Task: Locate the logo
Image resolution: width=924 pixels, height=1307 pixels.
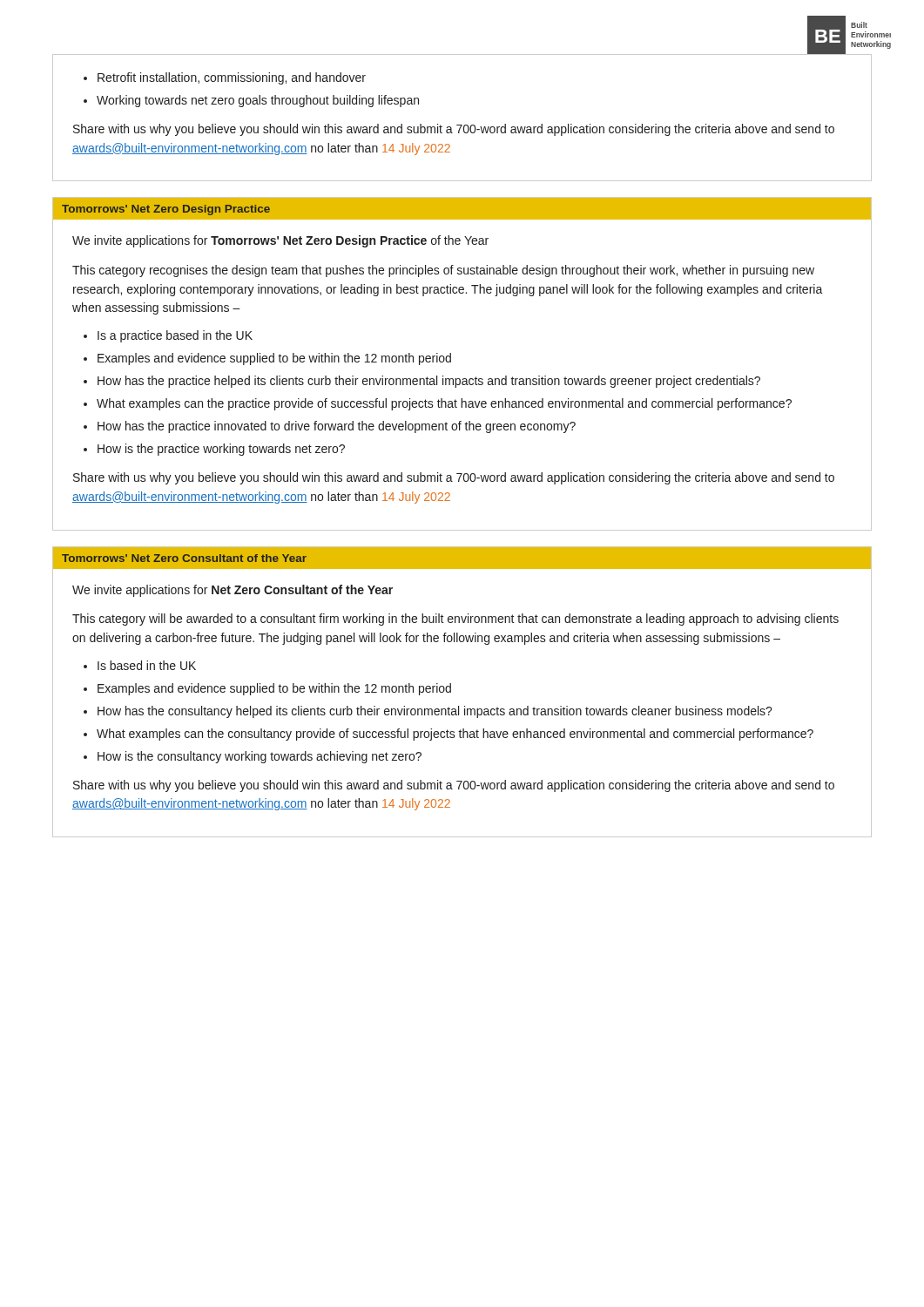Action: point(849,35)
